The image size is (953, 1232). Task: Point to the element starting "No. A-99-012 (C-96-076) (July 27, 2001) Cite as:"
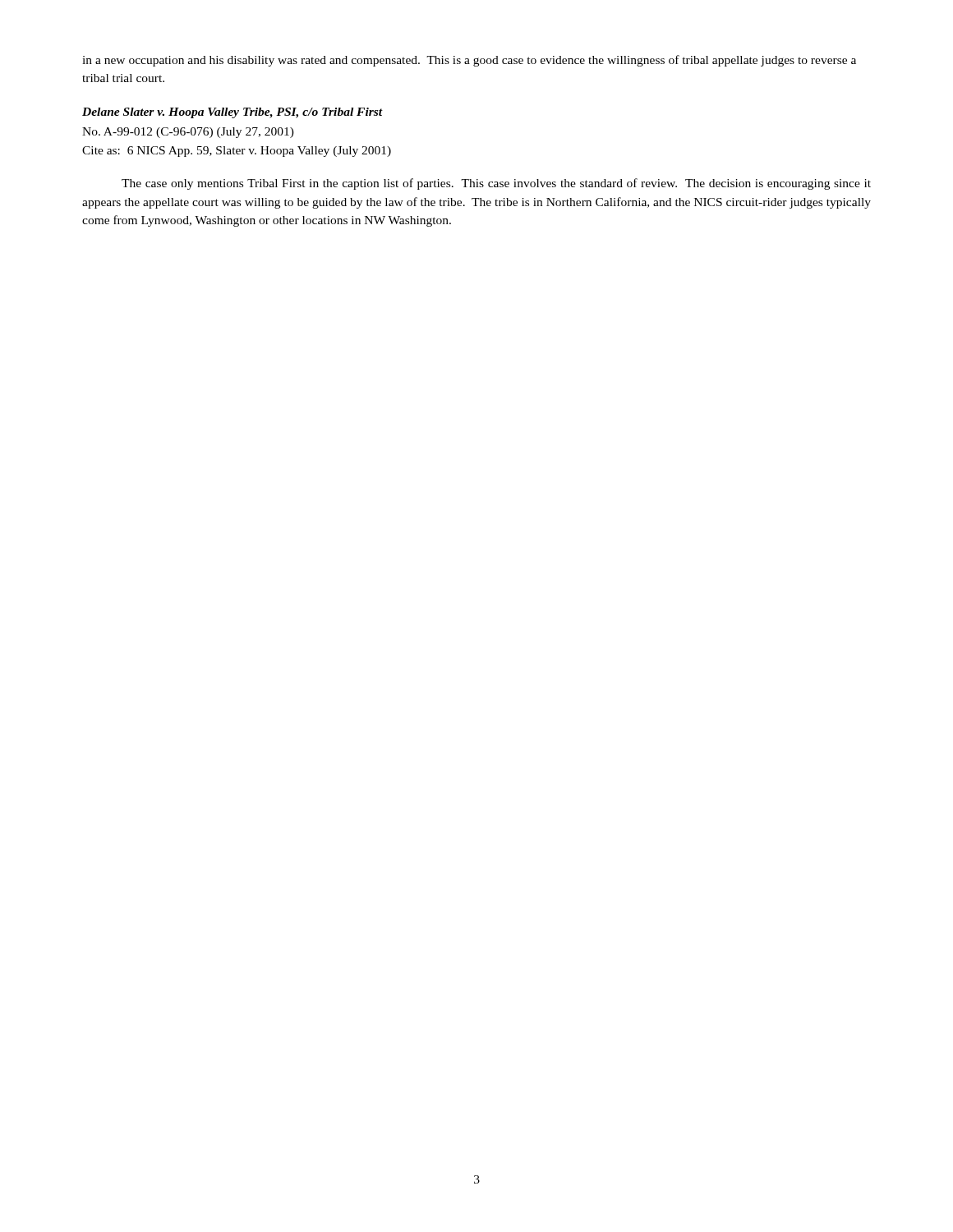tap(237, 141)
